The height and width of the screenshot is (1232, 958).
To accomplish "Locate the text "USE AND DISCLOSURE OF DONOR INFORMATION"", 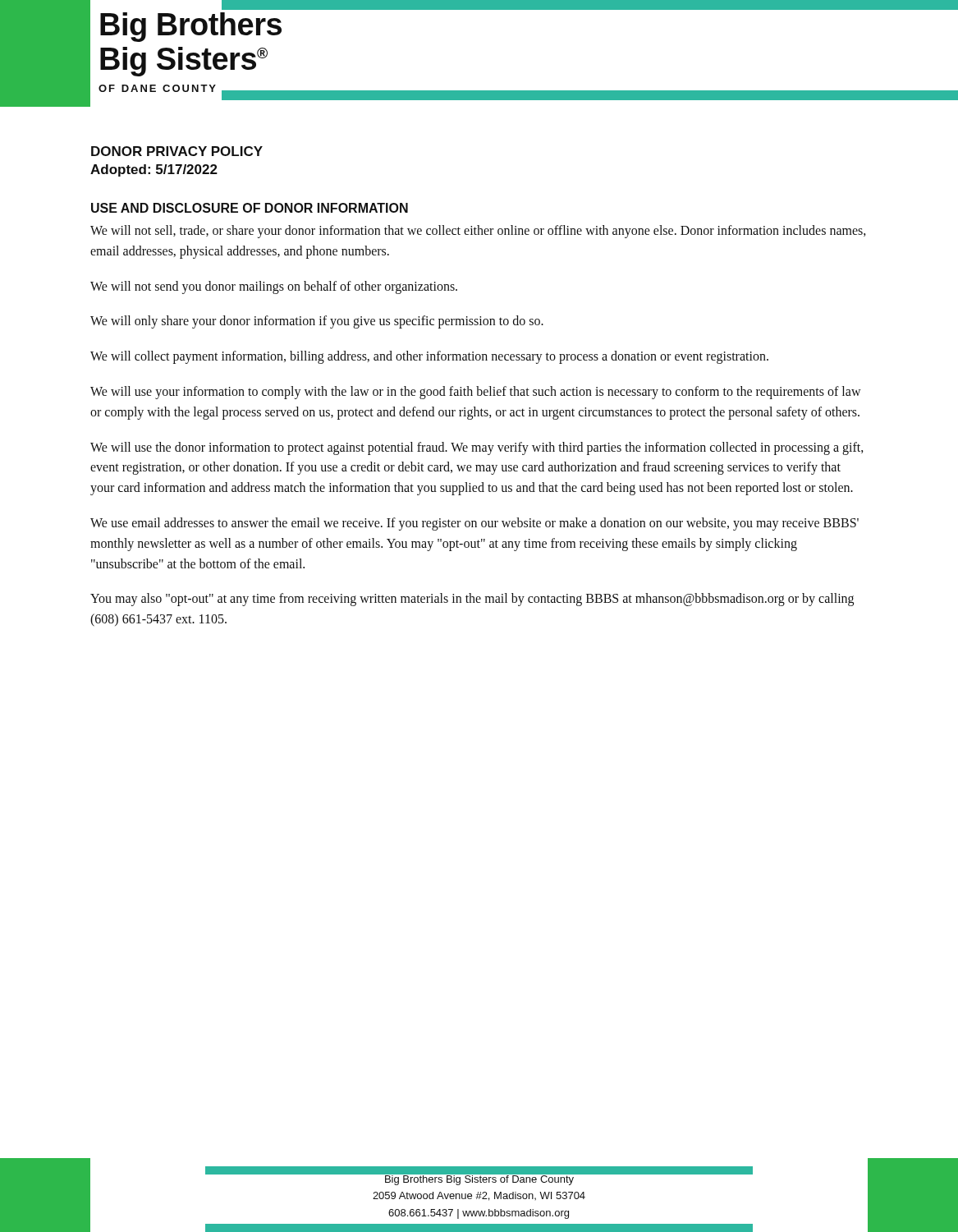I will (249, 208).
